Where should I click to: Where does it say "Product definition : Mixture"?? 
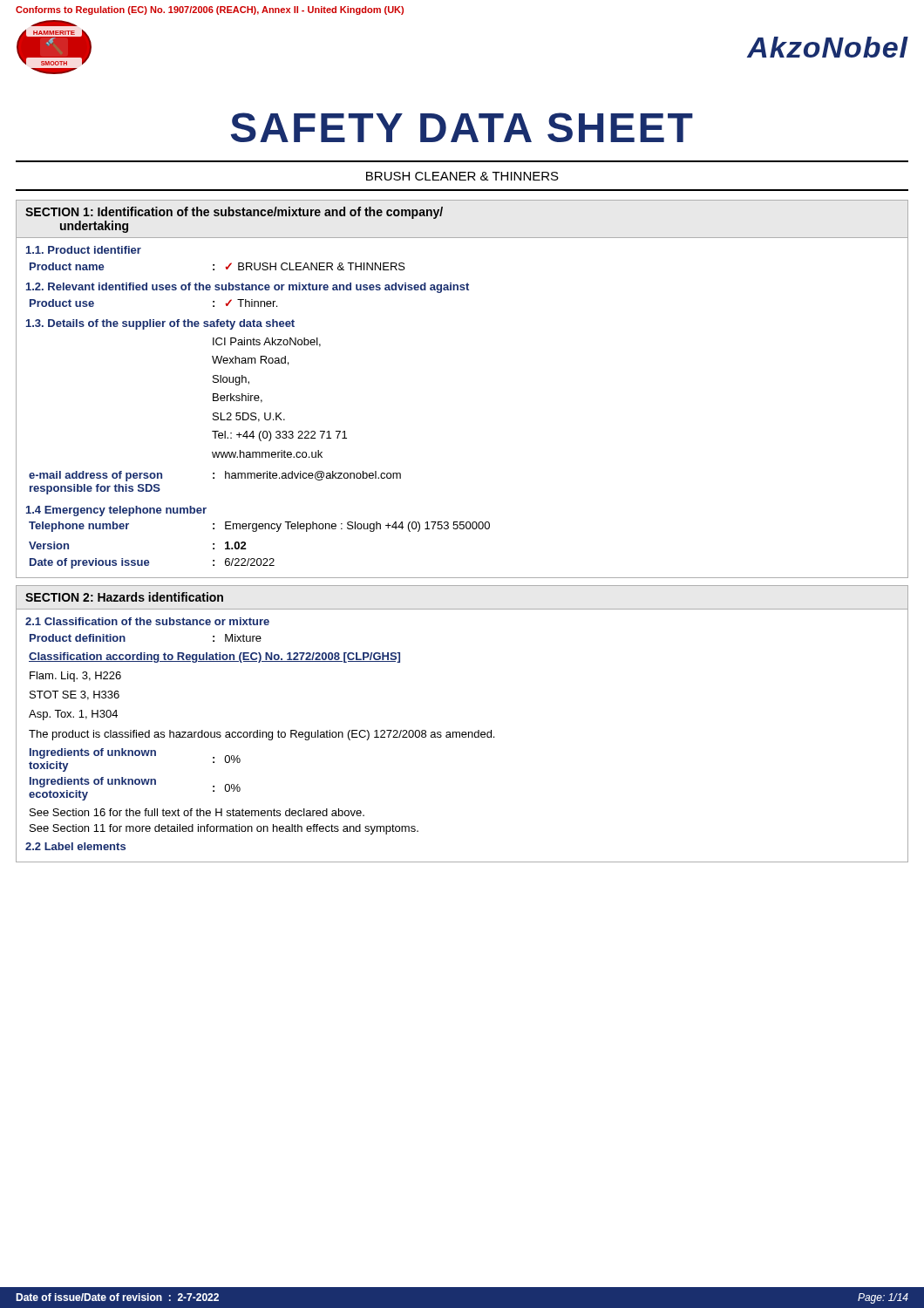pos(78,637)
